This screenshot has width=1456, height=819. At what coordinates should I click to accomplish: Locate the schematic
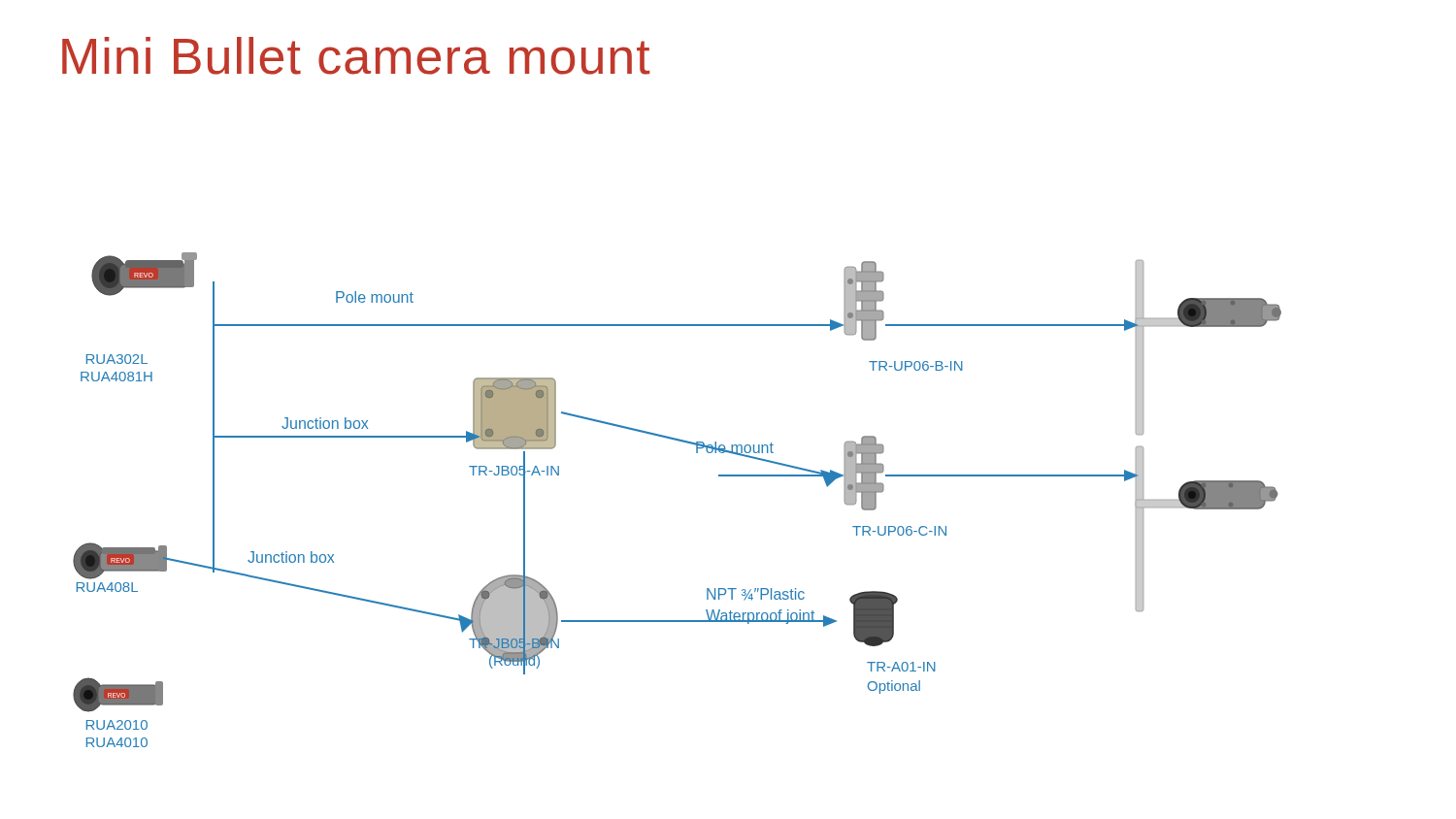[x=728, y=468]
